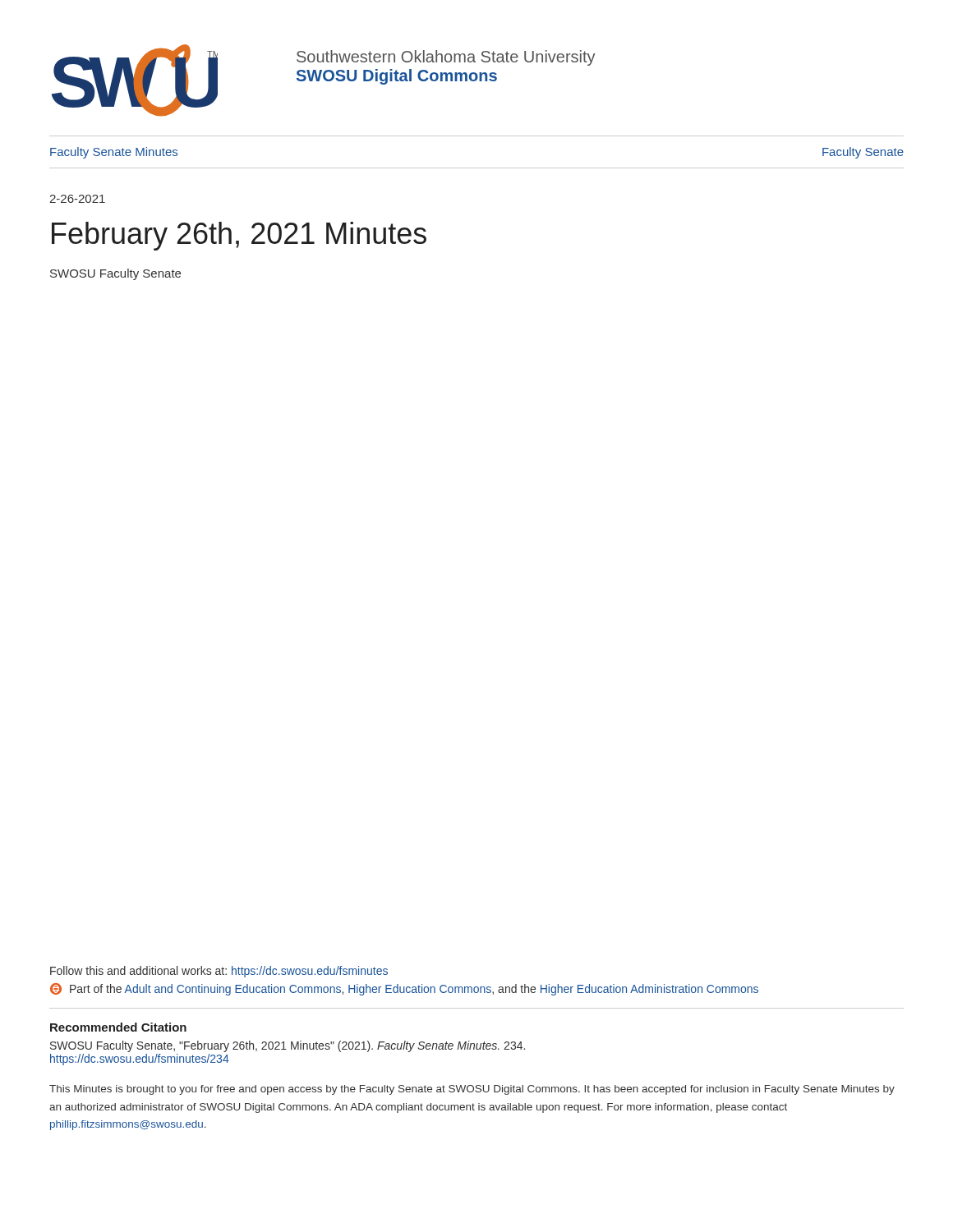Find "Follow this and additional works at: https://dc.swosu.edu/fsminutes" on this page
The width and height of the screenshot is (953, 1232).
(x=219, y=971)
